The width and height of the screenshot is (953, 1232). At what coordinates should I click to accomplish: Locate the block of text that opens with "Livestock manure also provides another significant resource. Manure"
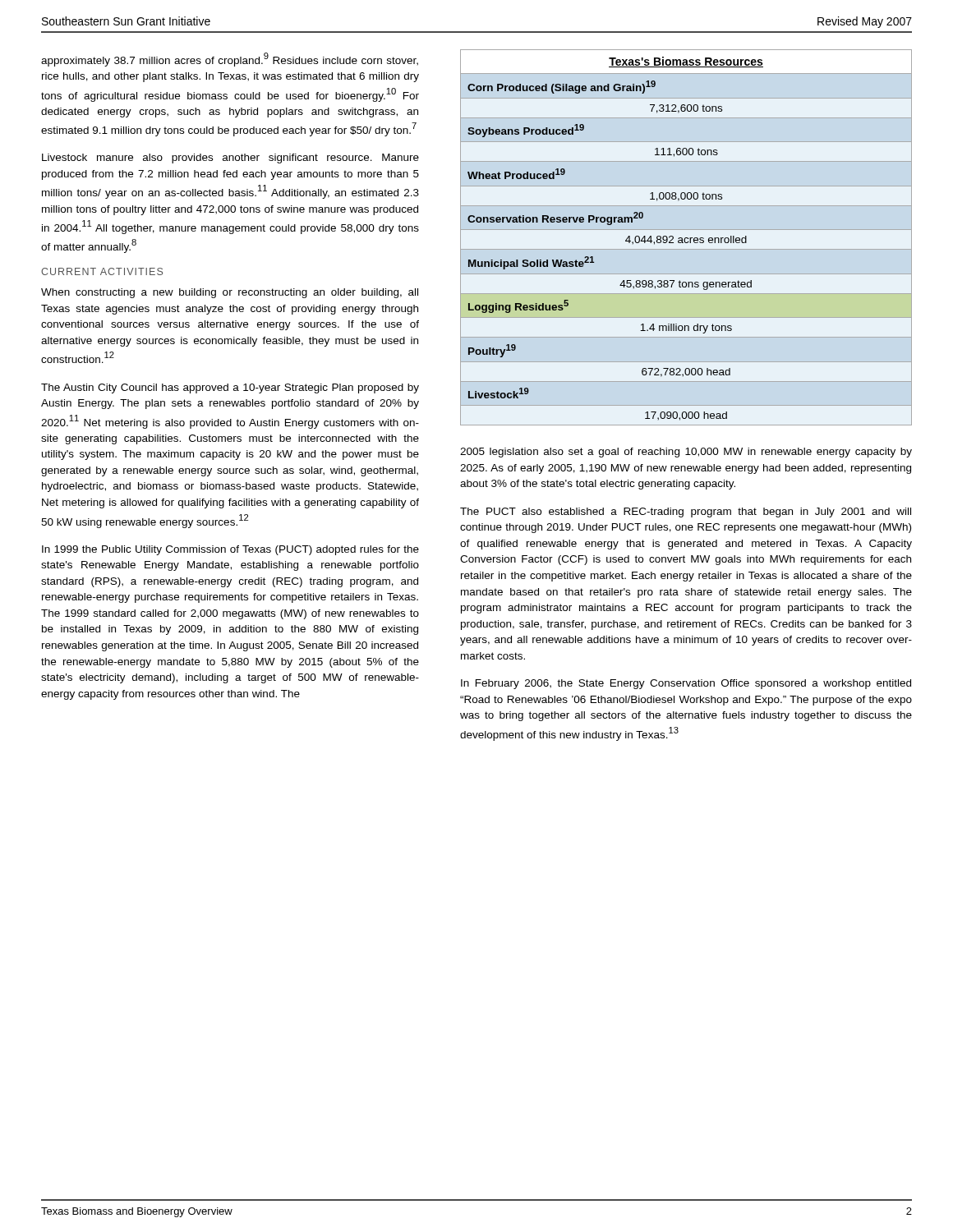click(230, 202)
